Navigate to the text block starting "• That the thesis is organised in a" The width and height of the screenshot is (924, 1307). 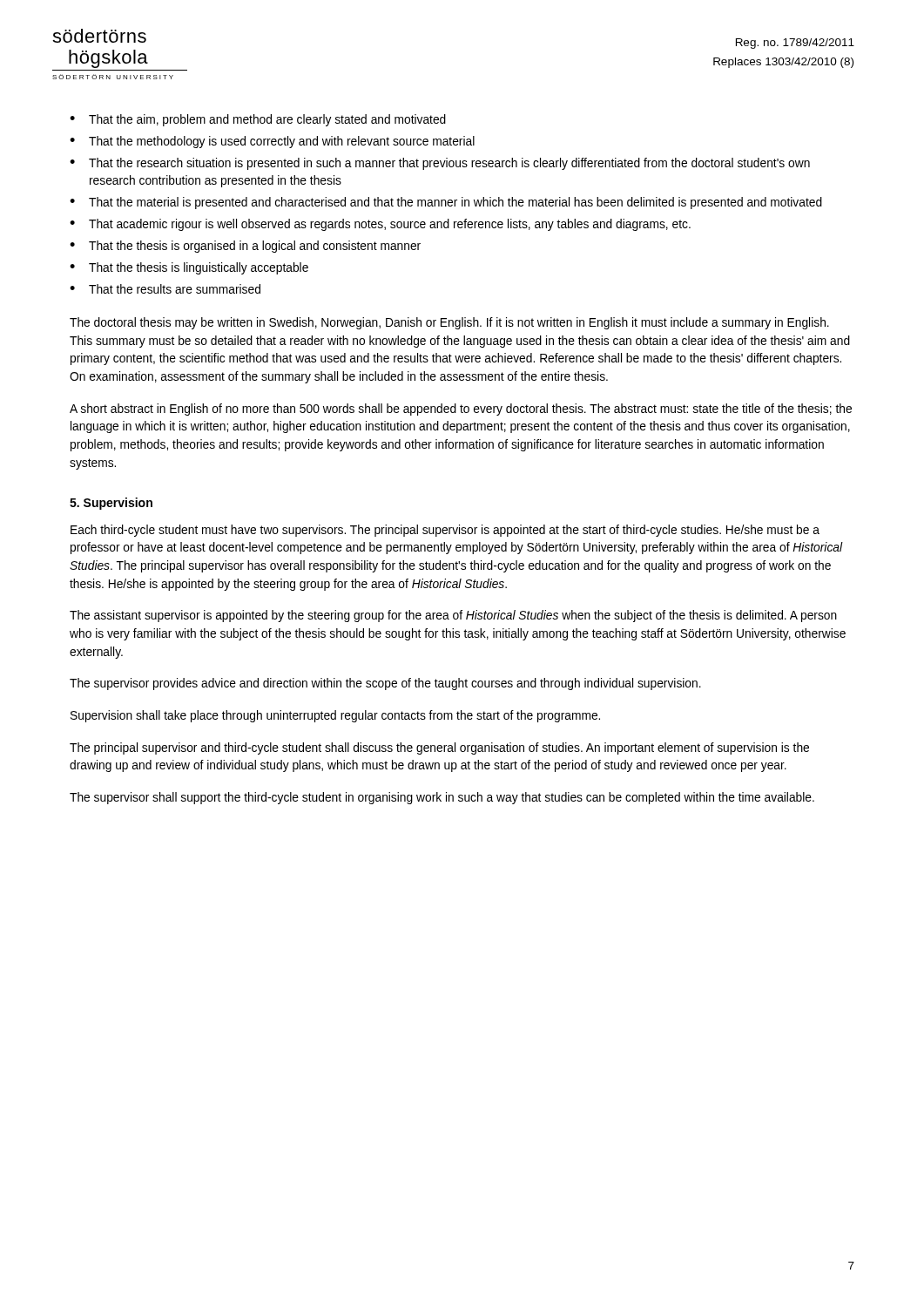click(245, 247)
